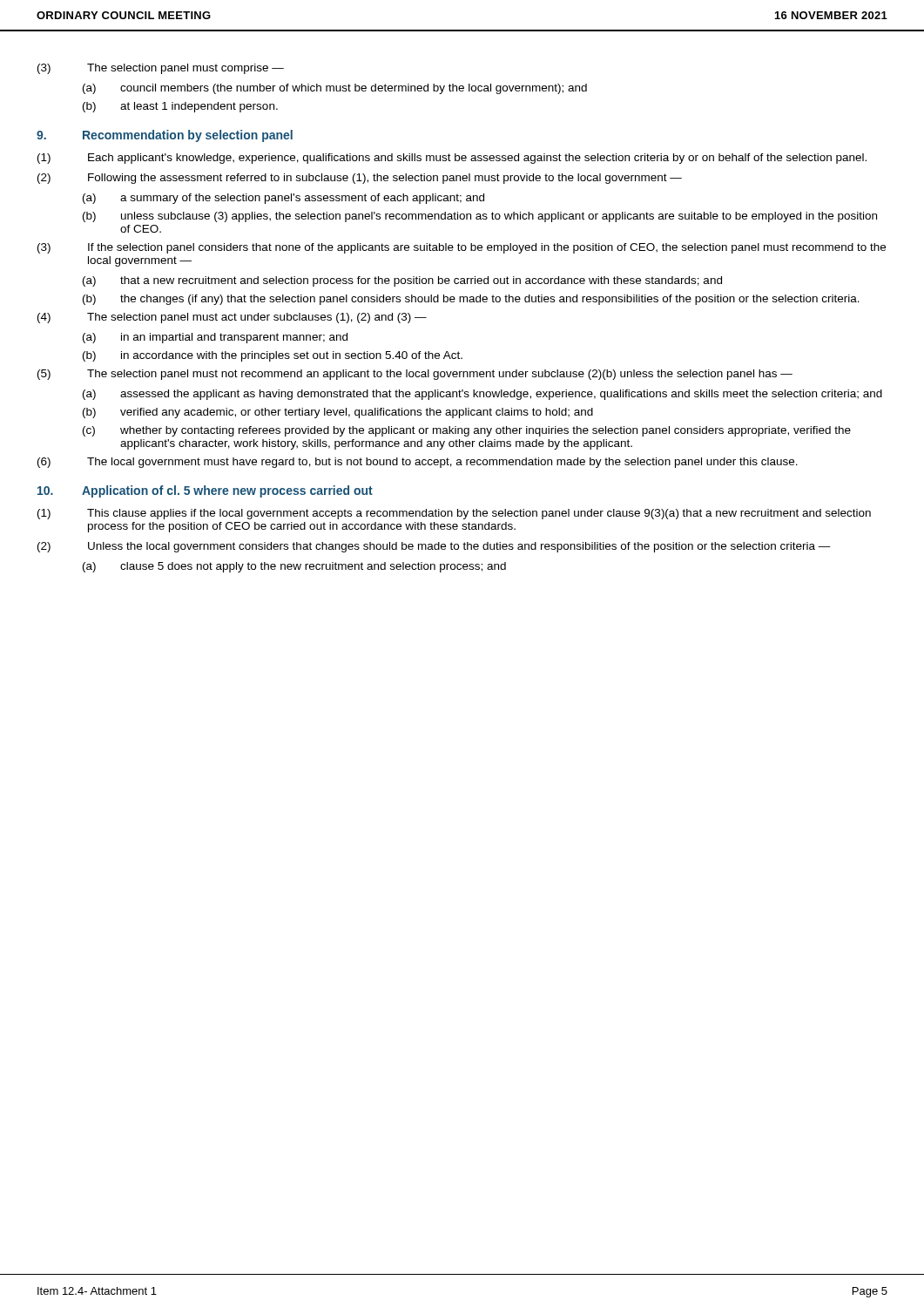The width and height of the screenshot is (924, 1307).
Task: Locate the list item with the text "(b) unless subclause (3) applies, the"
Action: pyautogui.click(x=485, y=222)
